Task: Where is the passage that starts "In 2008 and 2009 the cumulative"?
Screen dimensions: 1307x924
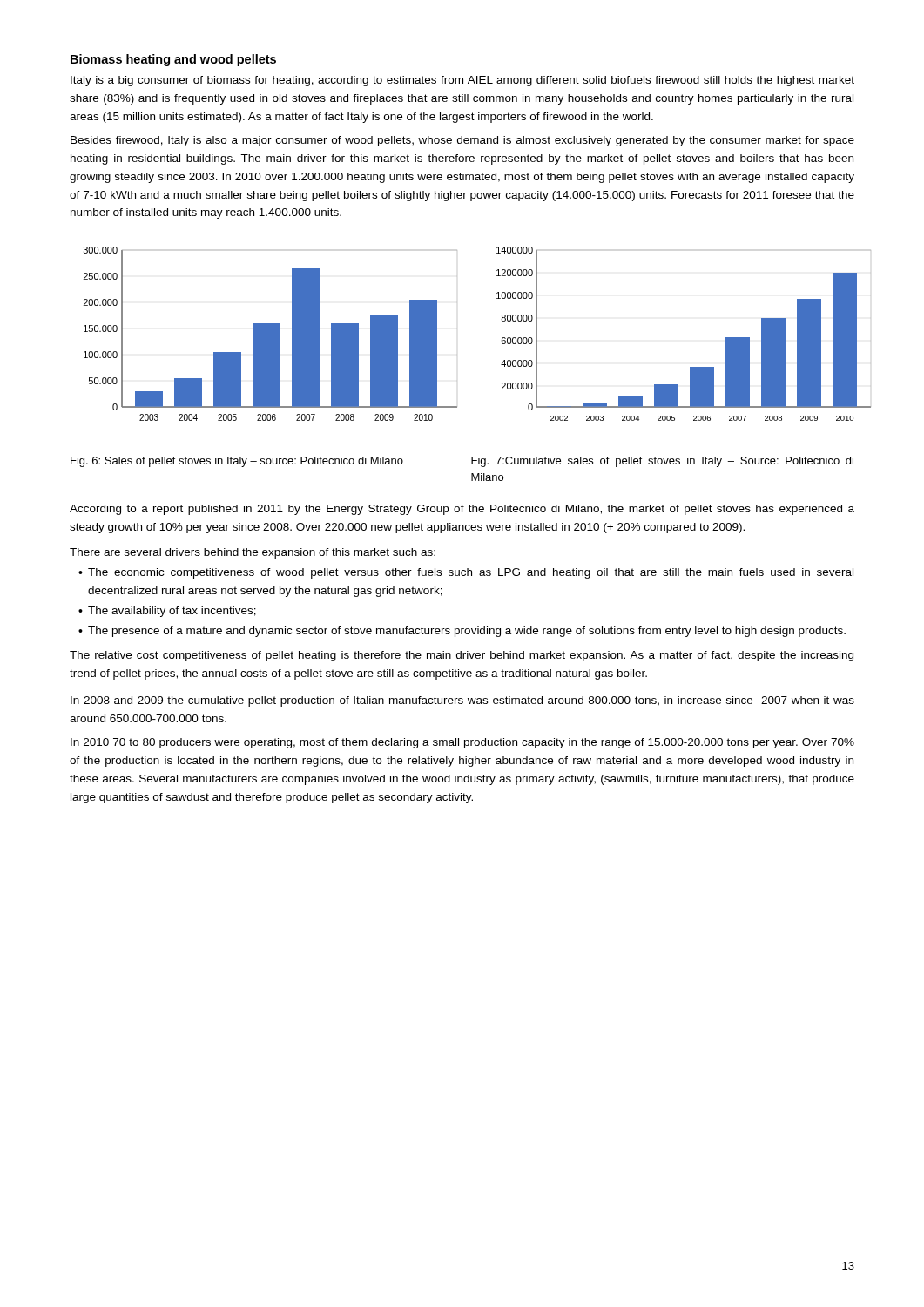Action: click(462, 709)
